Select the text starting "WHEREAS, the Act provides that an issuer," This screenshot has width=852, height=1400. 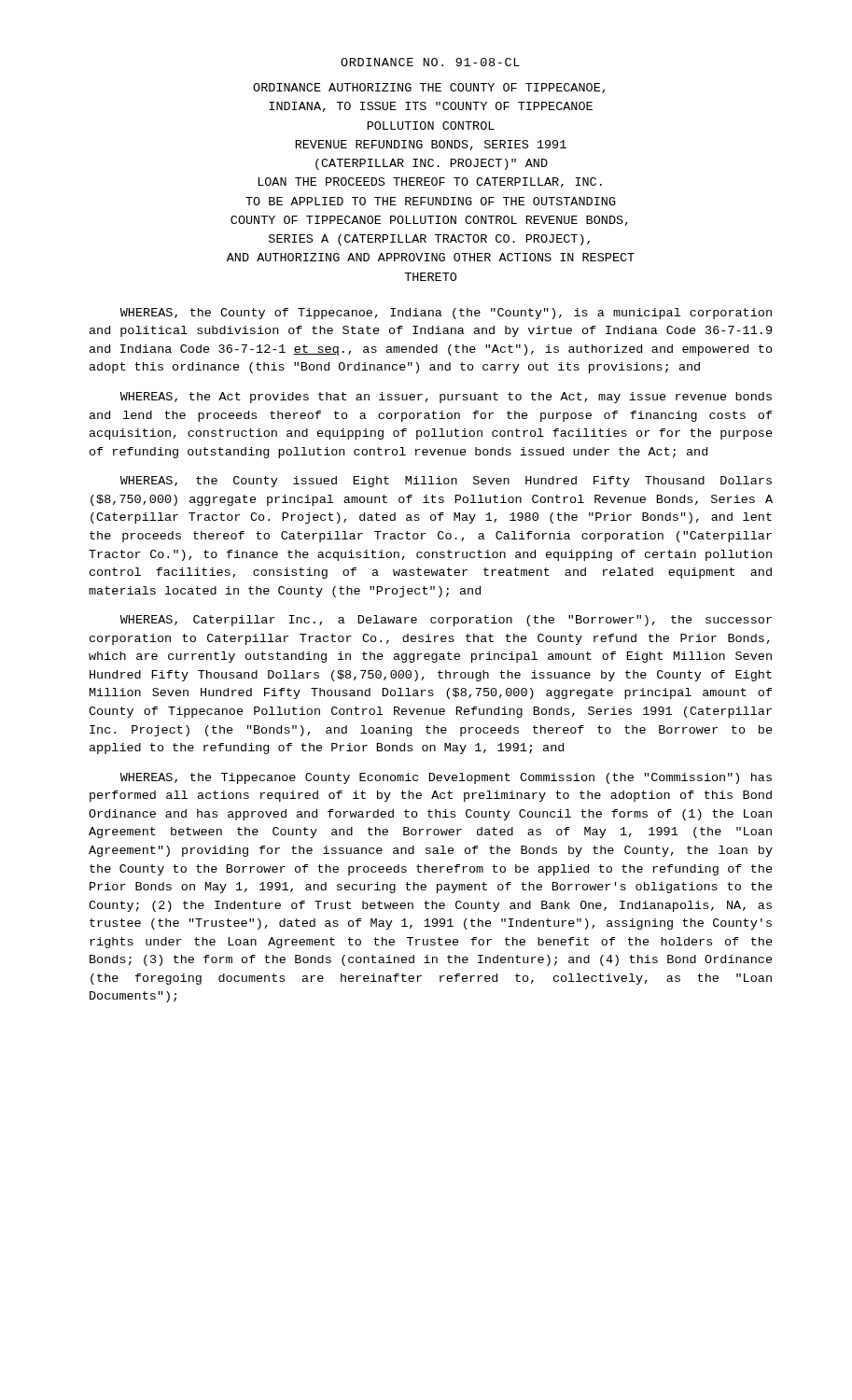point(431,425)
